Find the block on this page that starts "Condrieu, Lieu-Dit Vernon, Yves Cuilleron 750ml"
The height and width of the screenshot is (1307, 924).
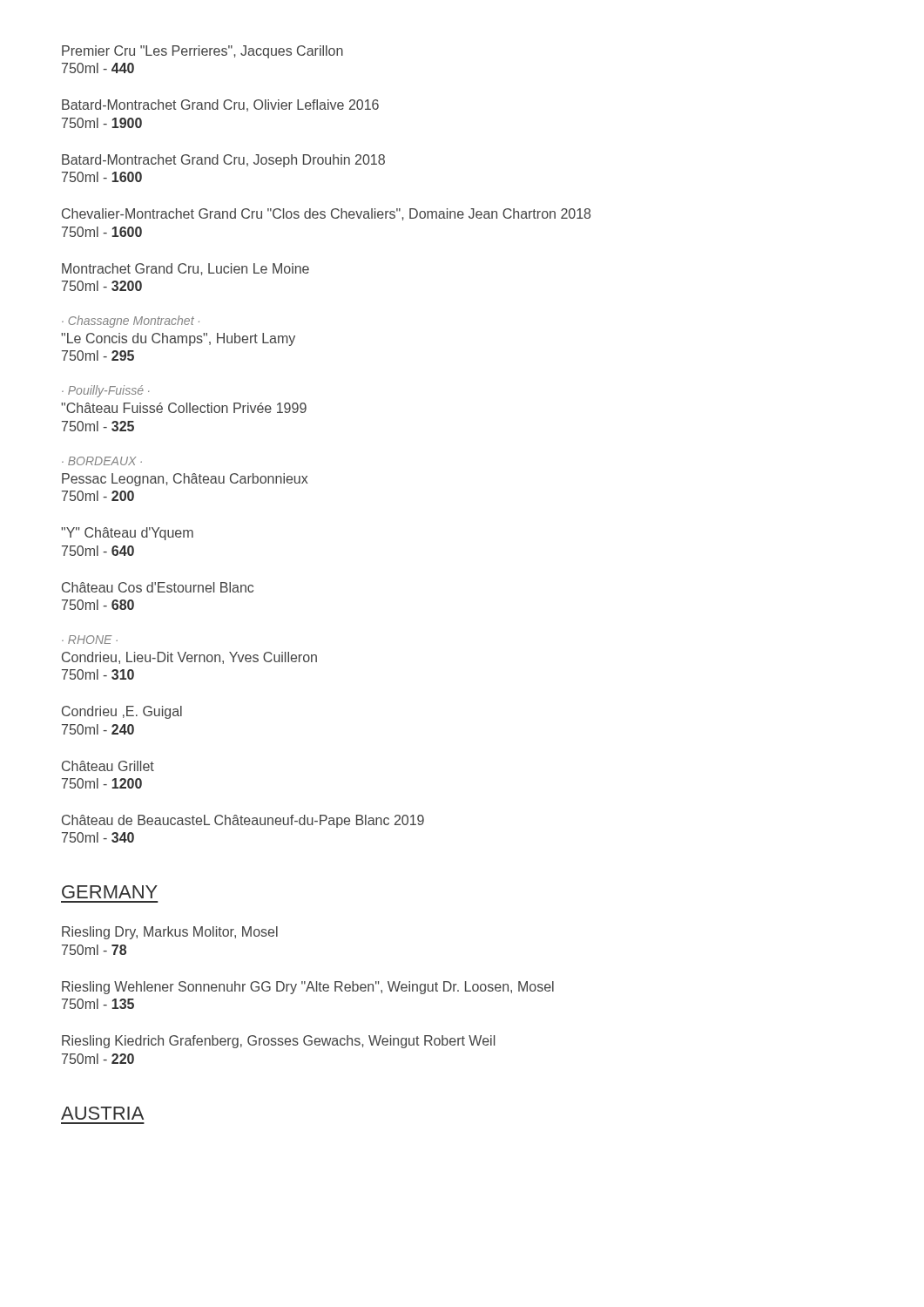coord(189,658)
